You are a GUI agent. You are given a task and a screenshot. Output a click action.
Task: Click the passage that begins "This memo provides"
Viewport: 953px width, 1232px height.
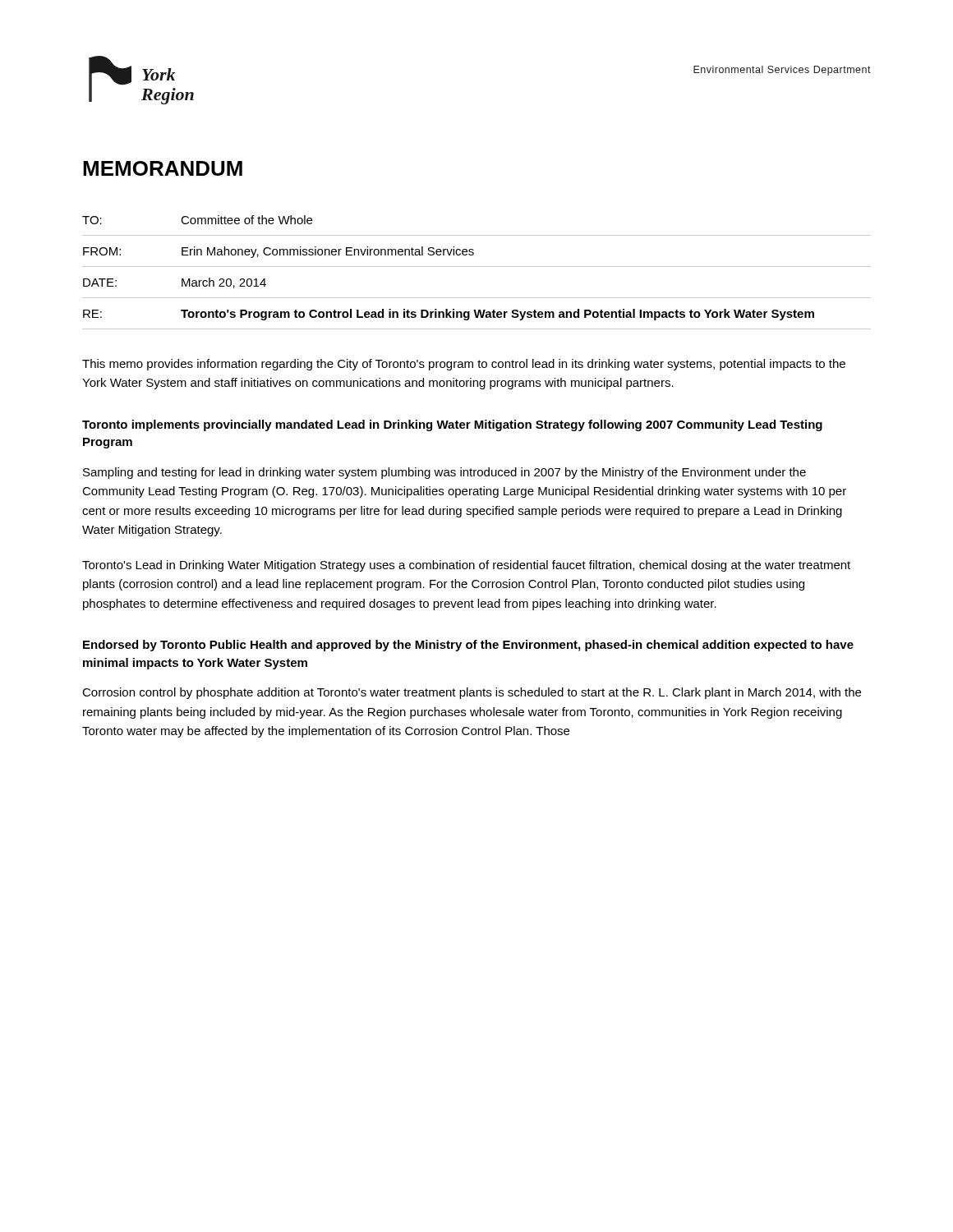click(464, 373)
